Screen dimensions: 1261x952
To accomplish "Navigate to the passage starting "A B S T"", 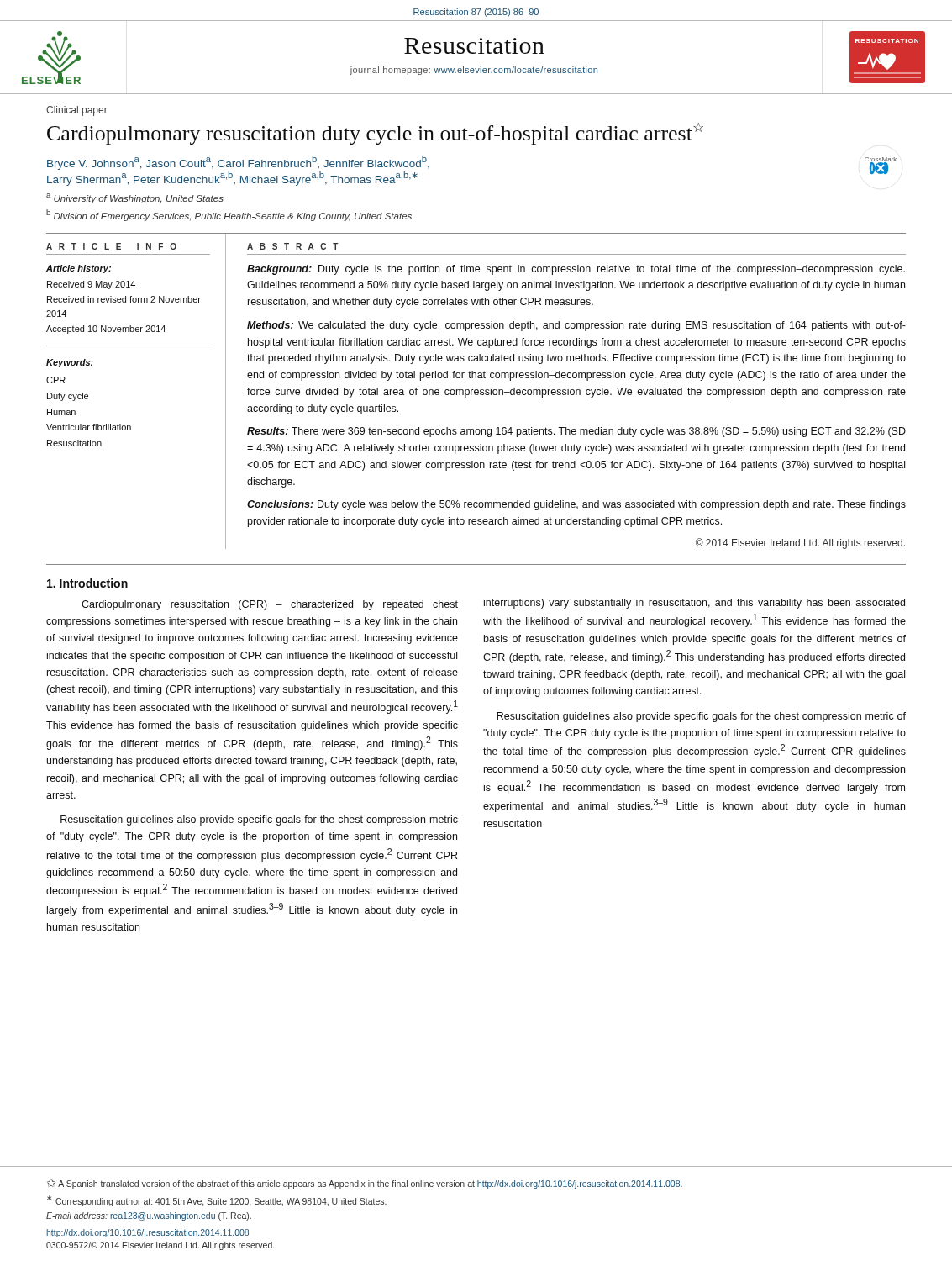I will (x=294, y=246).
